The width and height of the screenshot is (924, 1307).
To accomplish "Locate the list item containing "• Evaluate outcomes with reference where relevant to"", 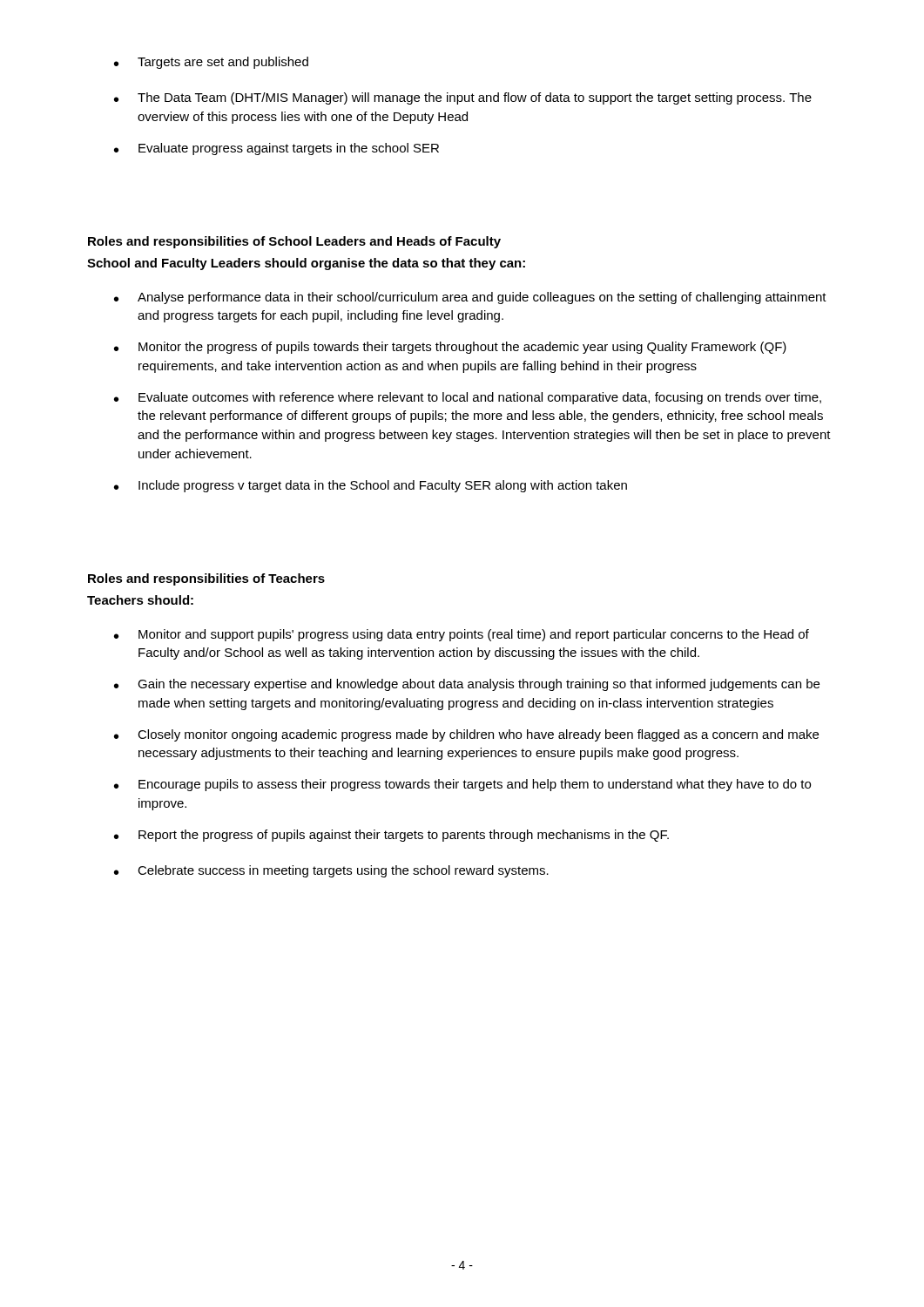I will (475, 425).
